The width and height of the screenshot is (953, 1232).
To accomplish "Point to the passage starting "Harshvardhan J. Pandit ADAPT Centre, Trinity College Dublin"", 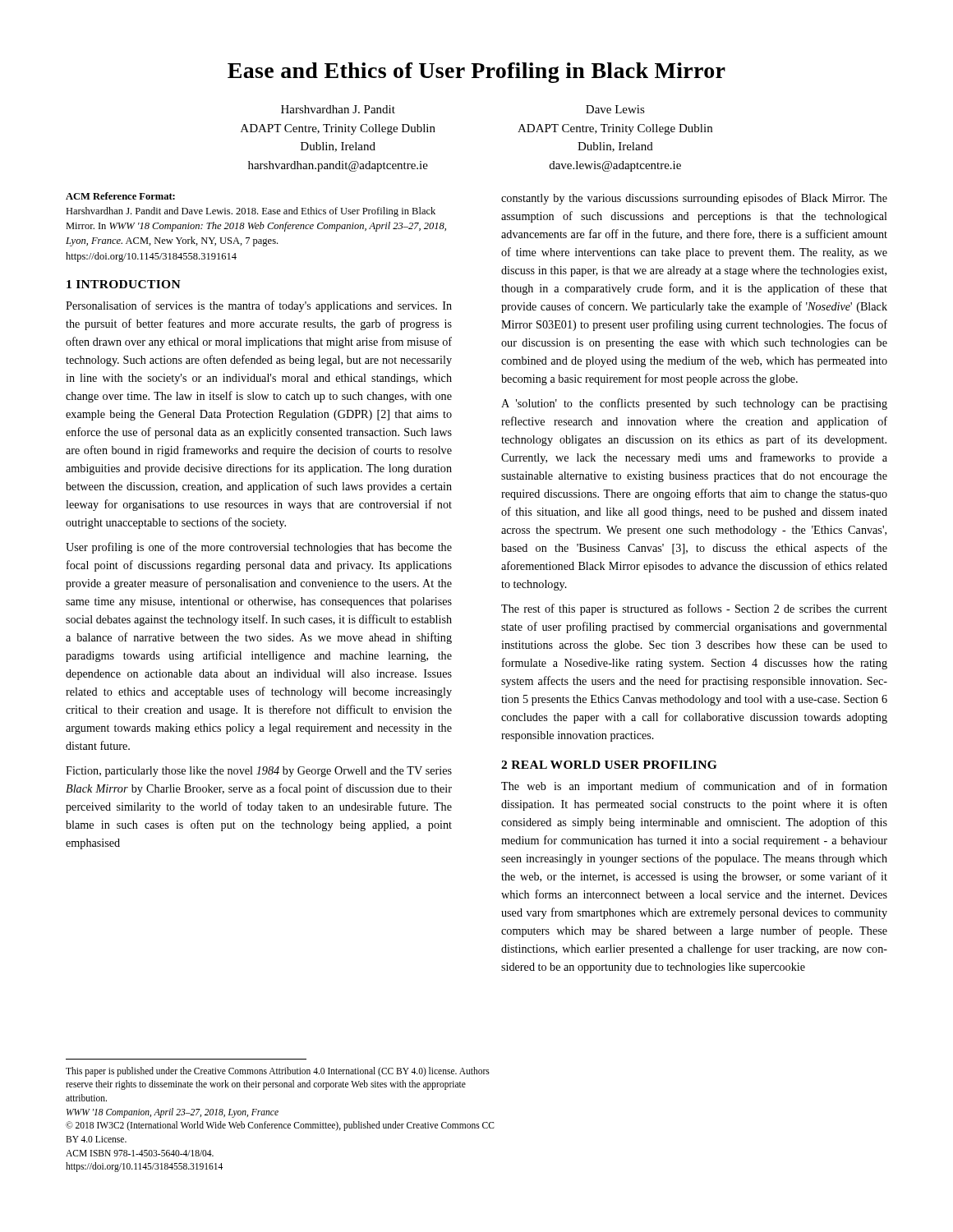I will point(338,137).
